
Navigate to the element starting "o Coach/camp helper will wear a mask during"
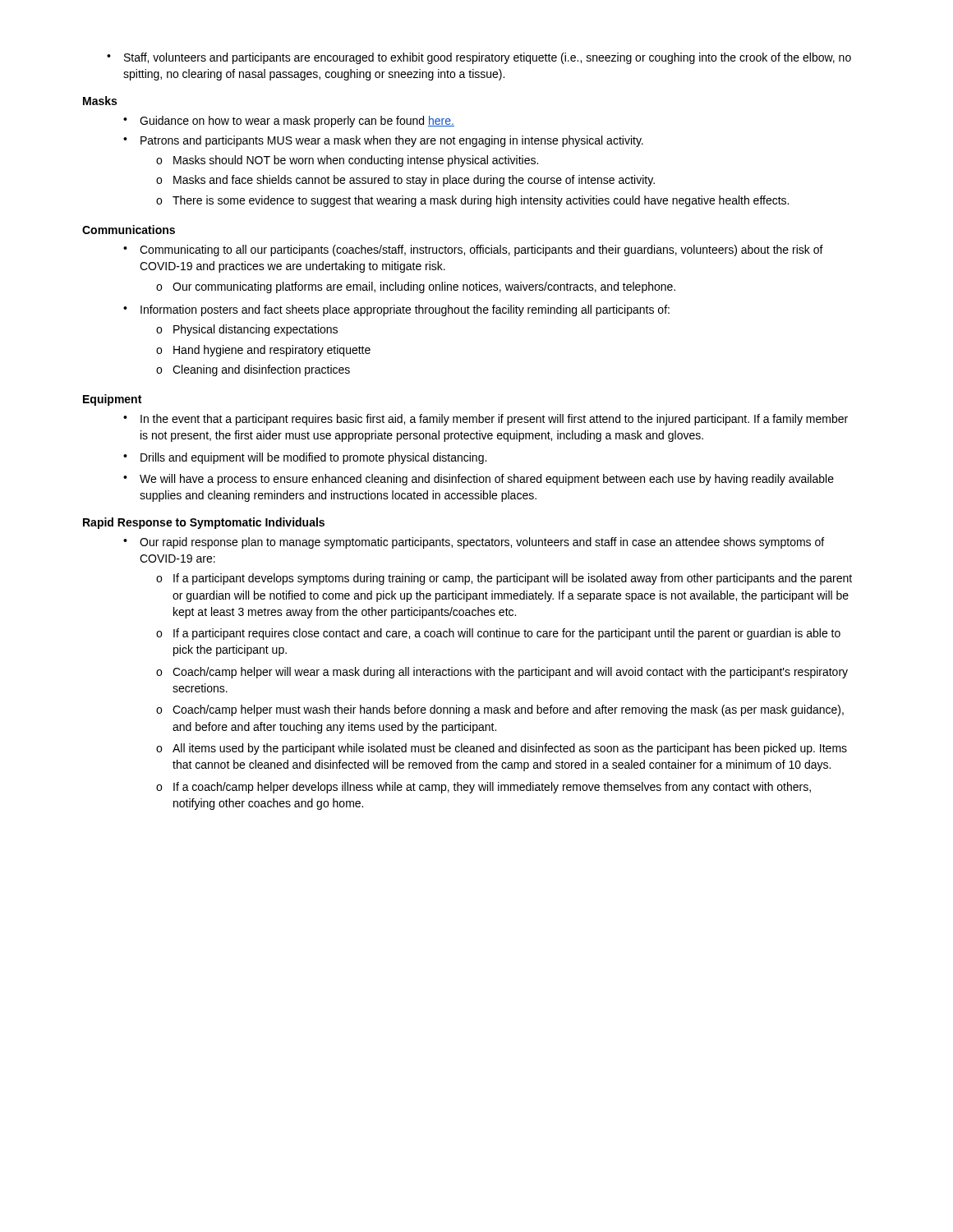pyautogui.click(x=505, y=680)
